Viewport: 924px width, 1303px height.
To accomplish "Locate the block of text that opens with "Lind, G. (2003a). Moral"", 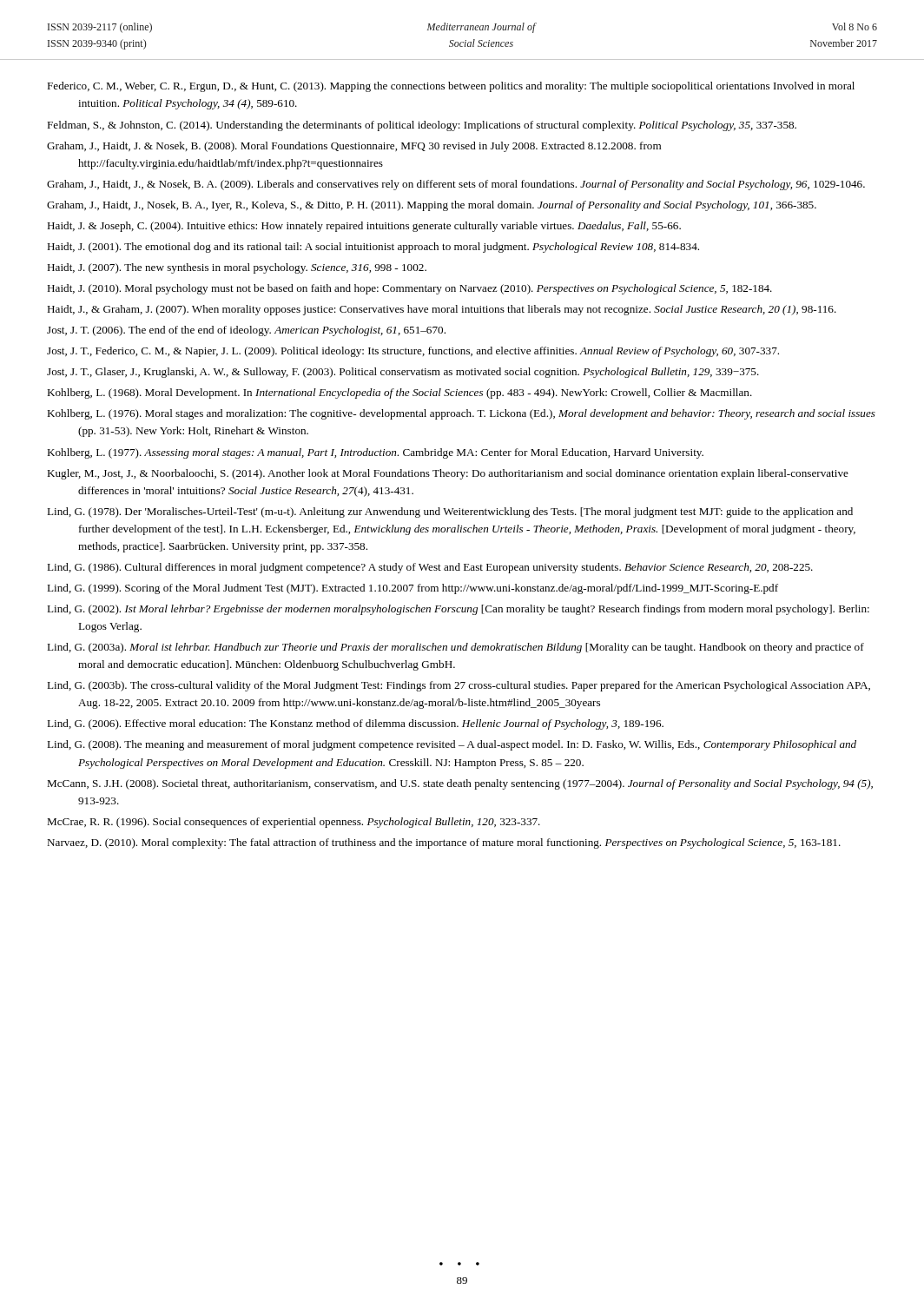I will [x=455, y=656].
